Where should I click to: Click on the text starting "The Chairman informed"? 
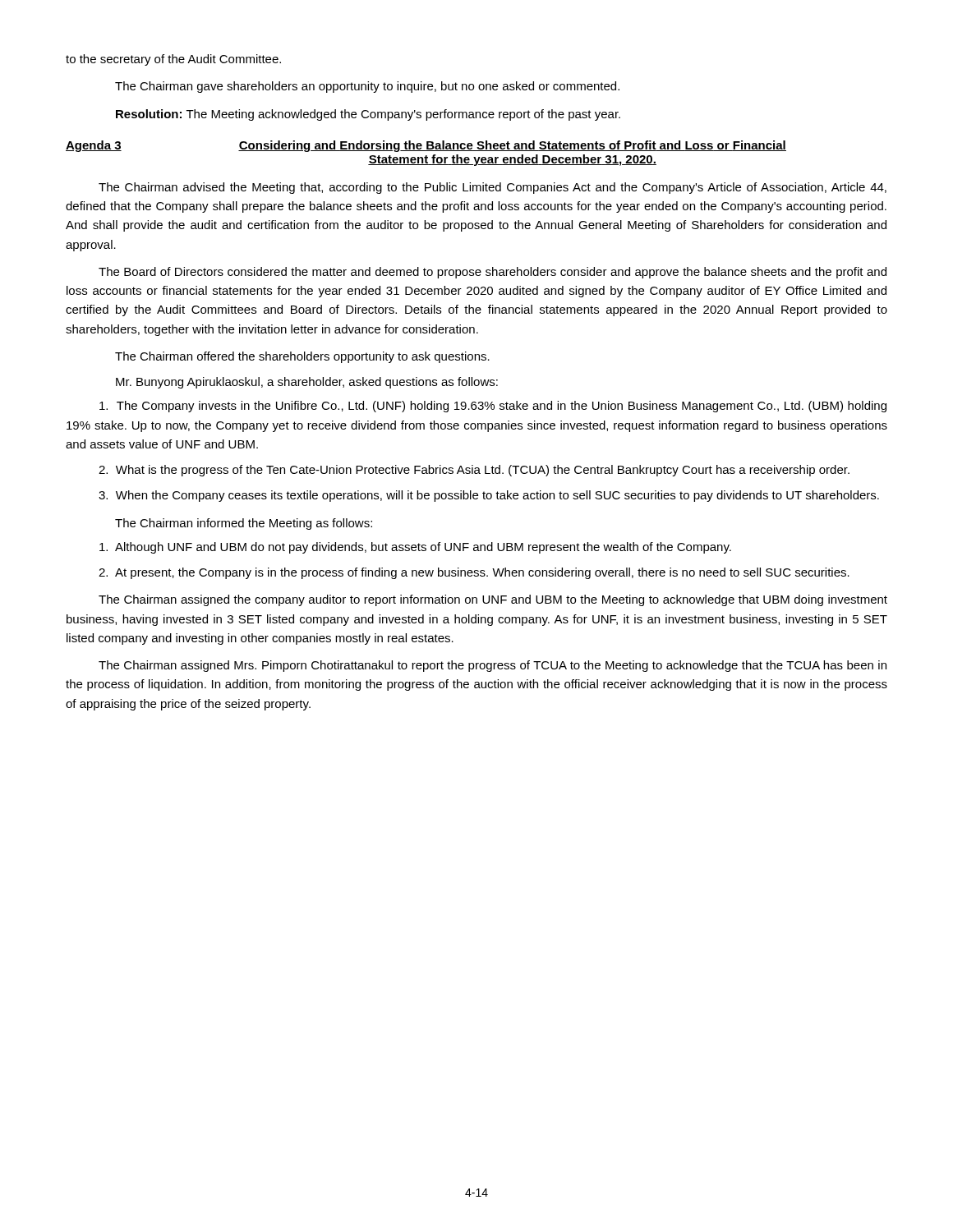tap(244, 522)
